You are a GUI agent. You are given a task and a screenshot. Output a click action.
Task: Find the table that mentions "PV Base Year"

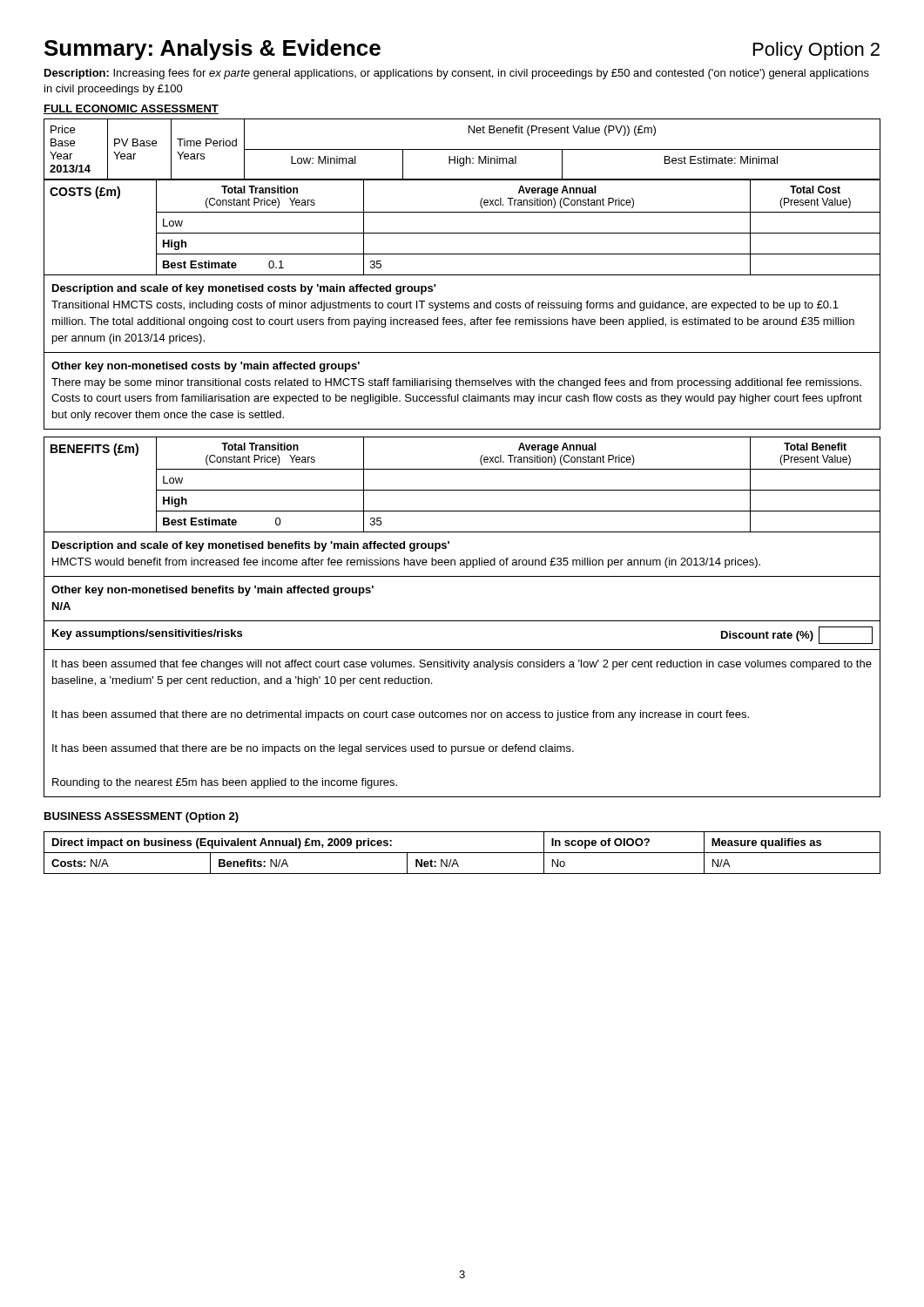click(462, 149)
